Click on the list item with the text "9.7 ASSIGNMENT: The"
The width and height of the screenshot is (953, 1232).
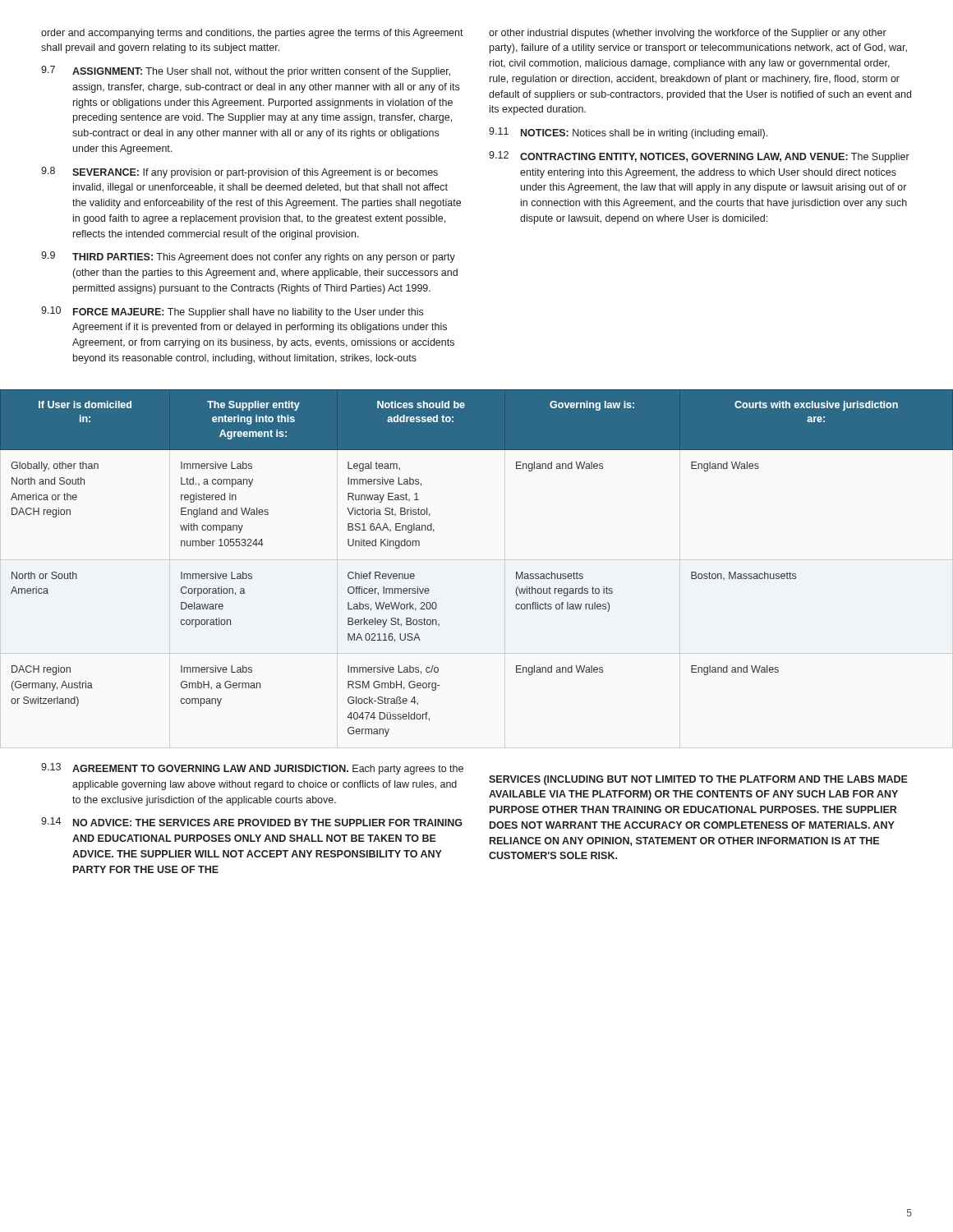[253, 110]
